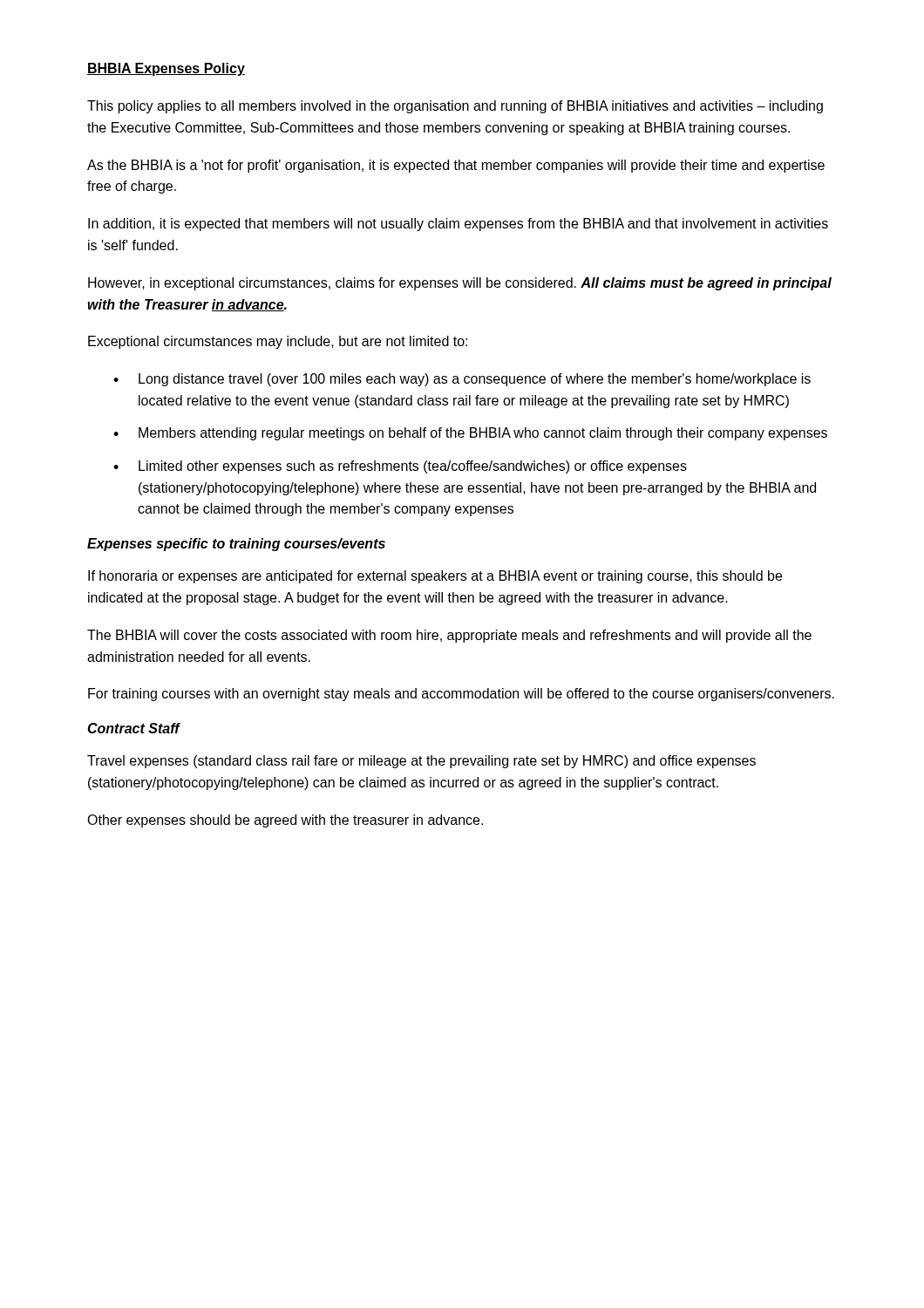The height and width of the screenshot is (1308, 924).
Task: Select the element starting "For training courses with an overnight stay"
Action: click(461, 694)
